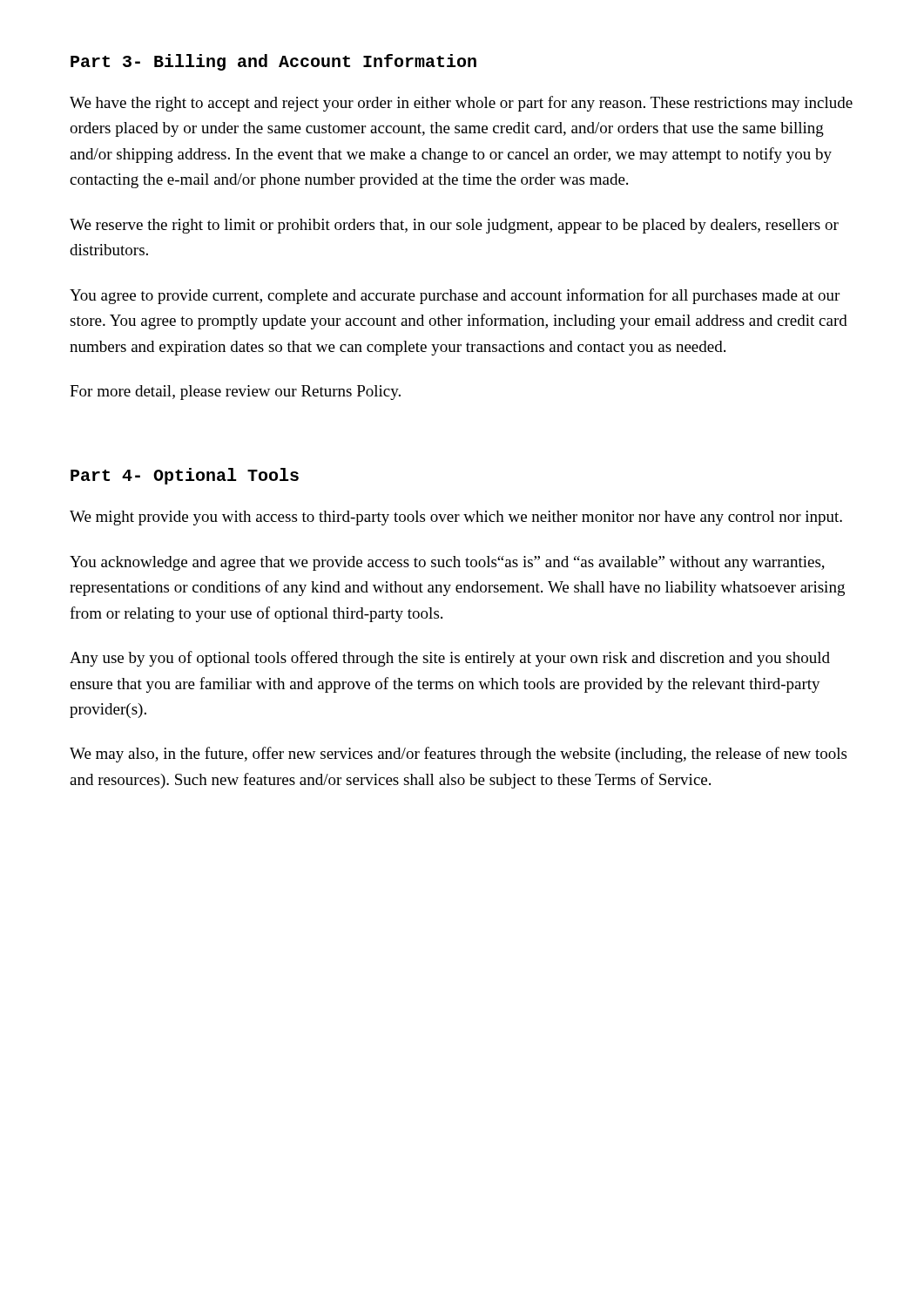Point to the region starting "We might provide you with"
This screenshot has height=1307, width=924.
456,517
